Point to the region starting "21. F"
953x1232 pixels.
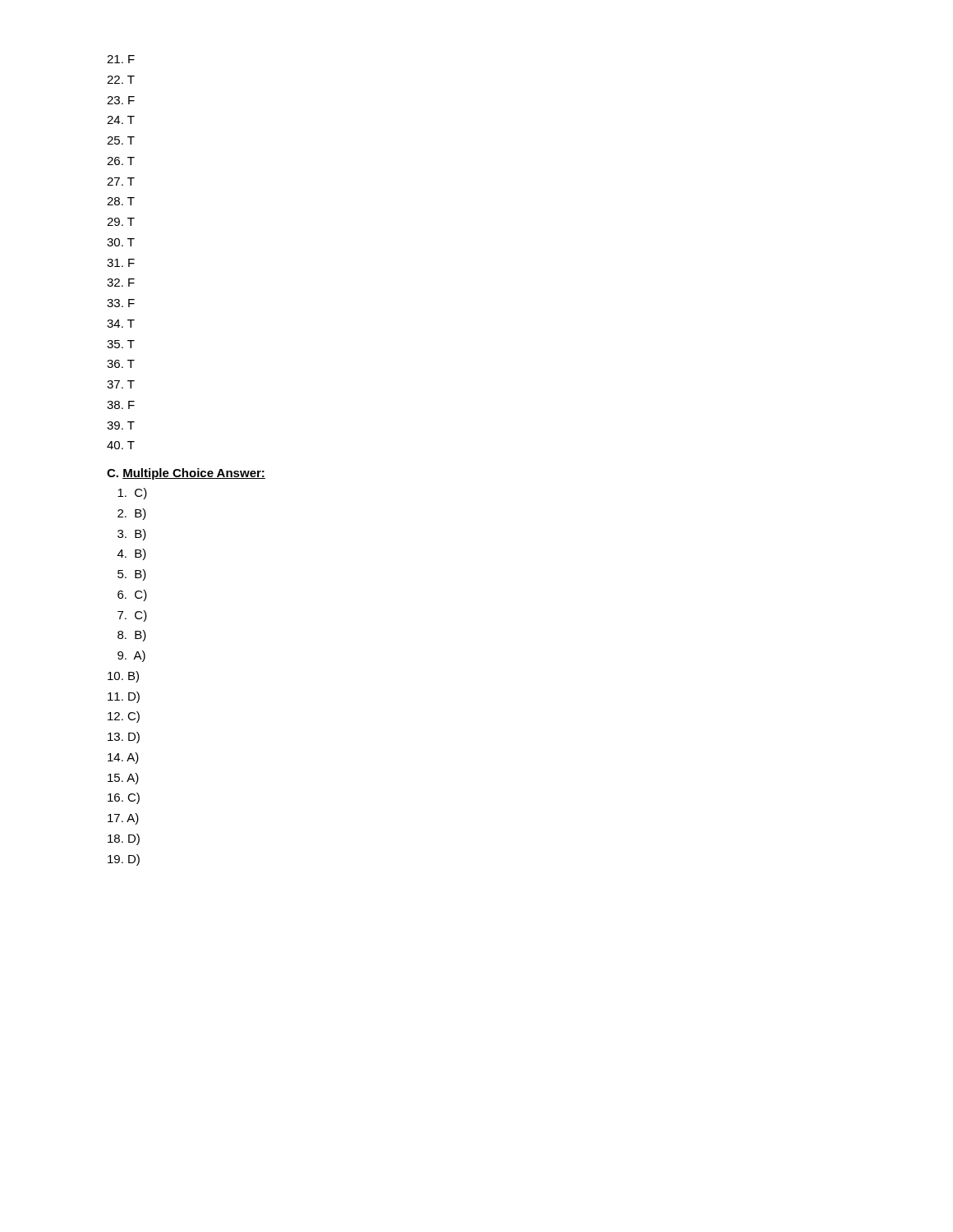tap(121, 59)
